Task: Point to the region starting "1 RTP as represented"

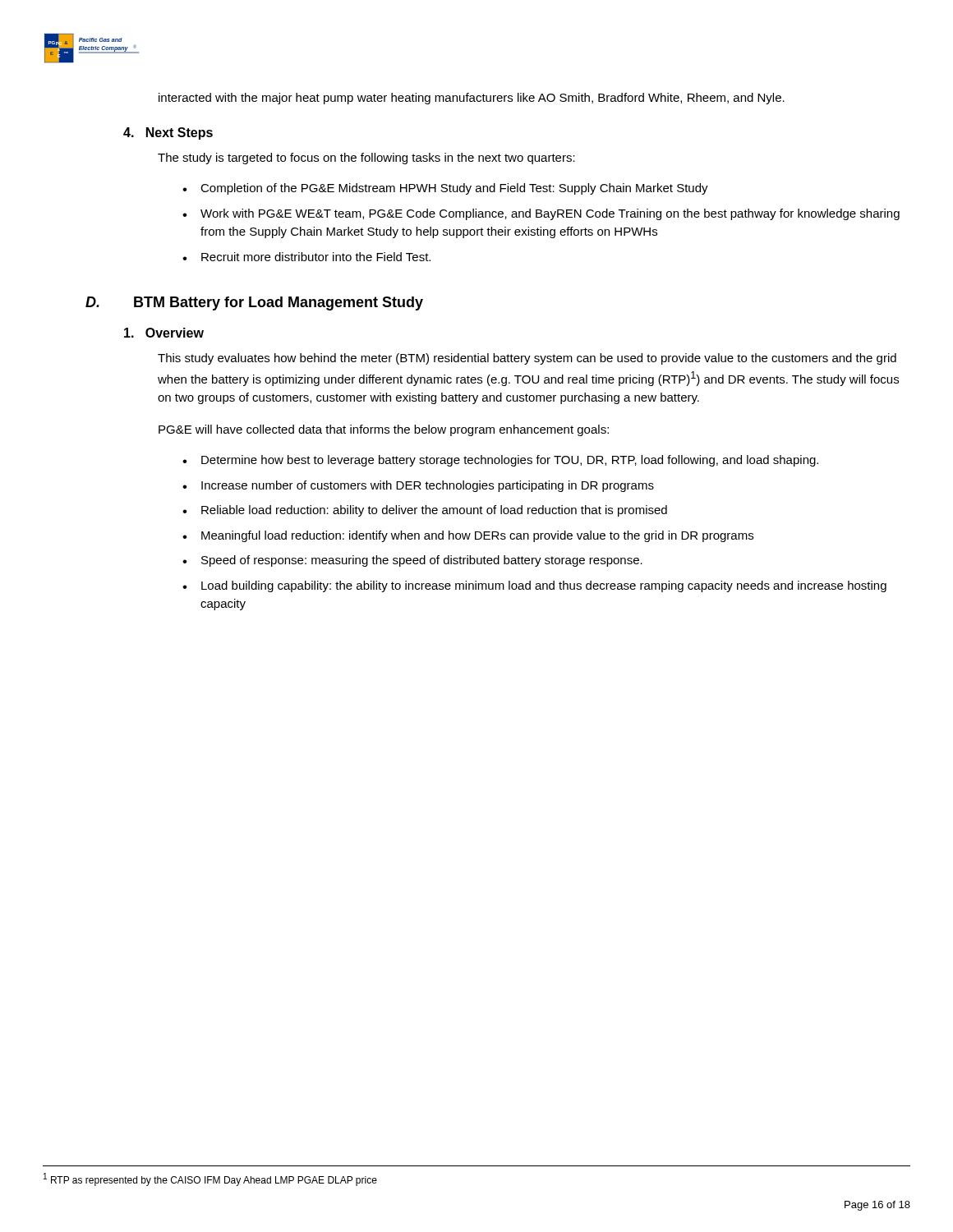Action: tap(210, 1179)
